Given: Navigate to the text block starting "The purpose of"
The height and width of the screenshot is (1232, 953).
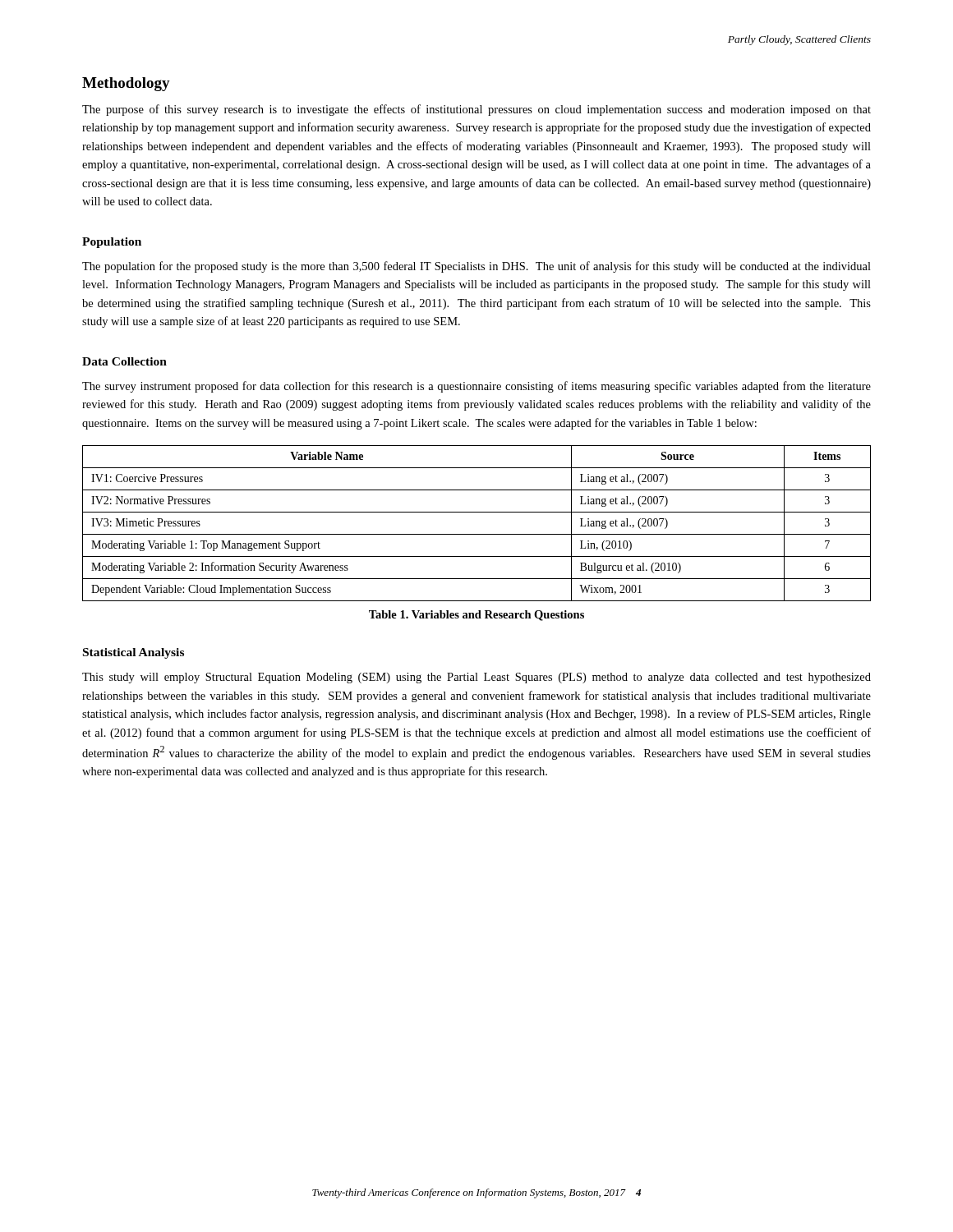Looking at the screenshot, I should tap(476, 155).
